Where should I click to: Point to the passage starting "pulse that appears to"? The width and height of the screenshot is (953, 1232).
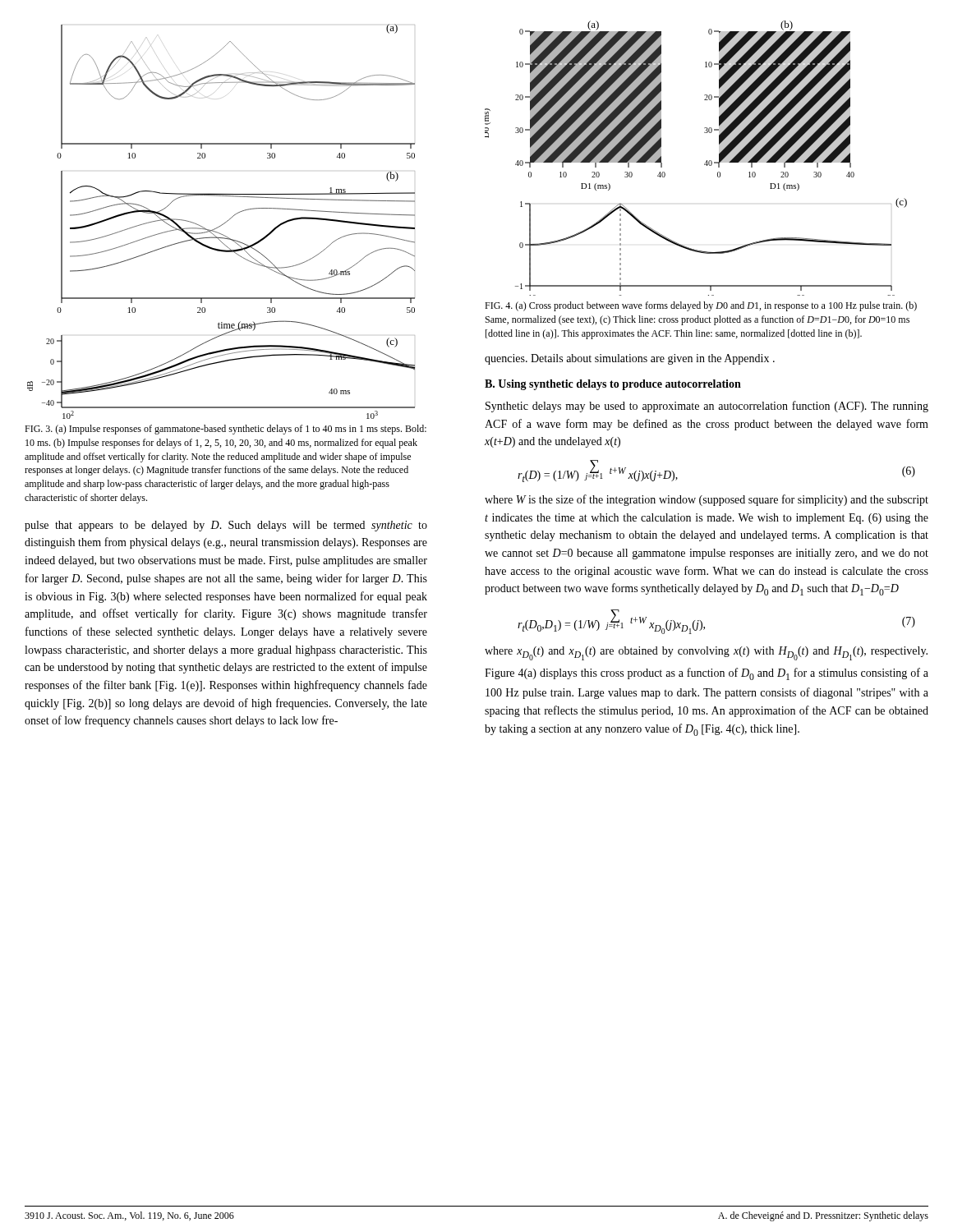pyautogui.click(x=226, y=623)
